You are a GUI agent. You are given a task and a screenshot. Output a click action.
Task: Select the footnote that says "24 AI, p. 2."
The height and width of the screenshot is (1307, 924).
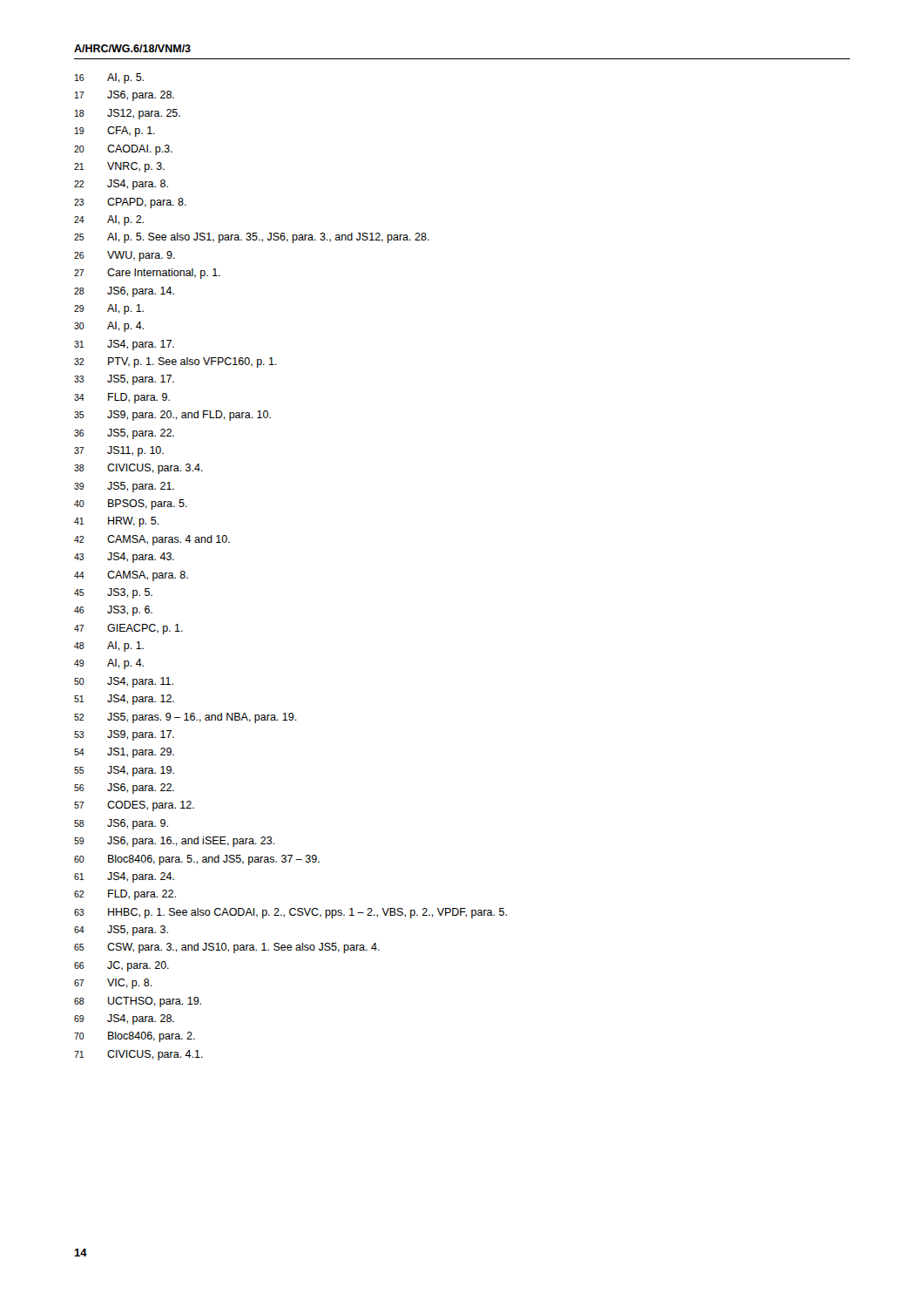pos(109,220)
